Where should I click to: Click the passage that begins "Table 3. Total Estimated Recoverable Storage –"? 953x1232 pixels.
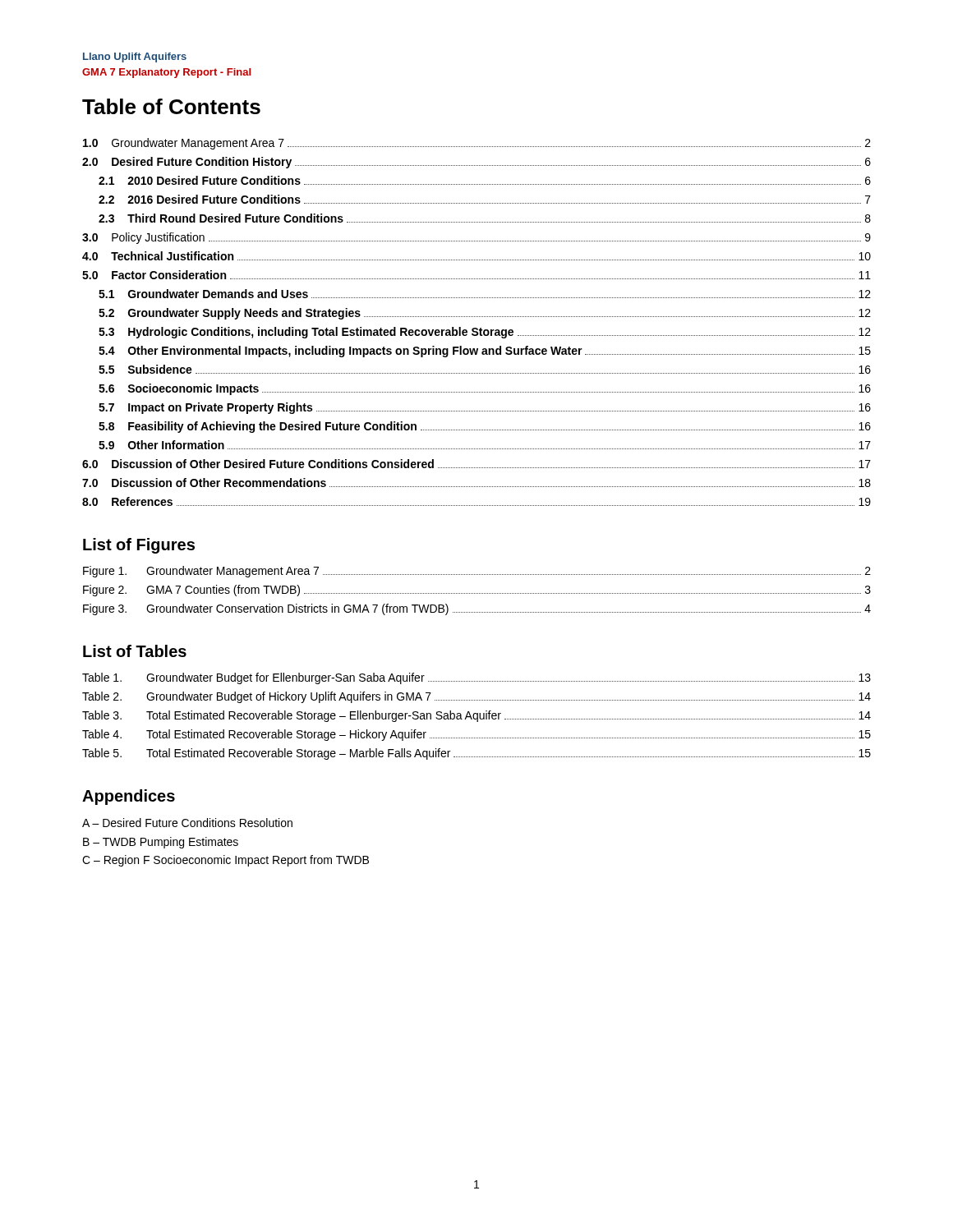476,716
